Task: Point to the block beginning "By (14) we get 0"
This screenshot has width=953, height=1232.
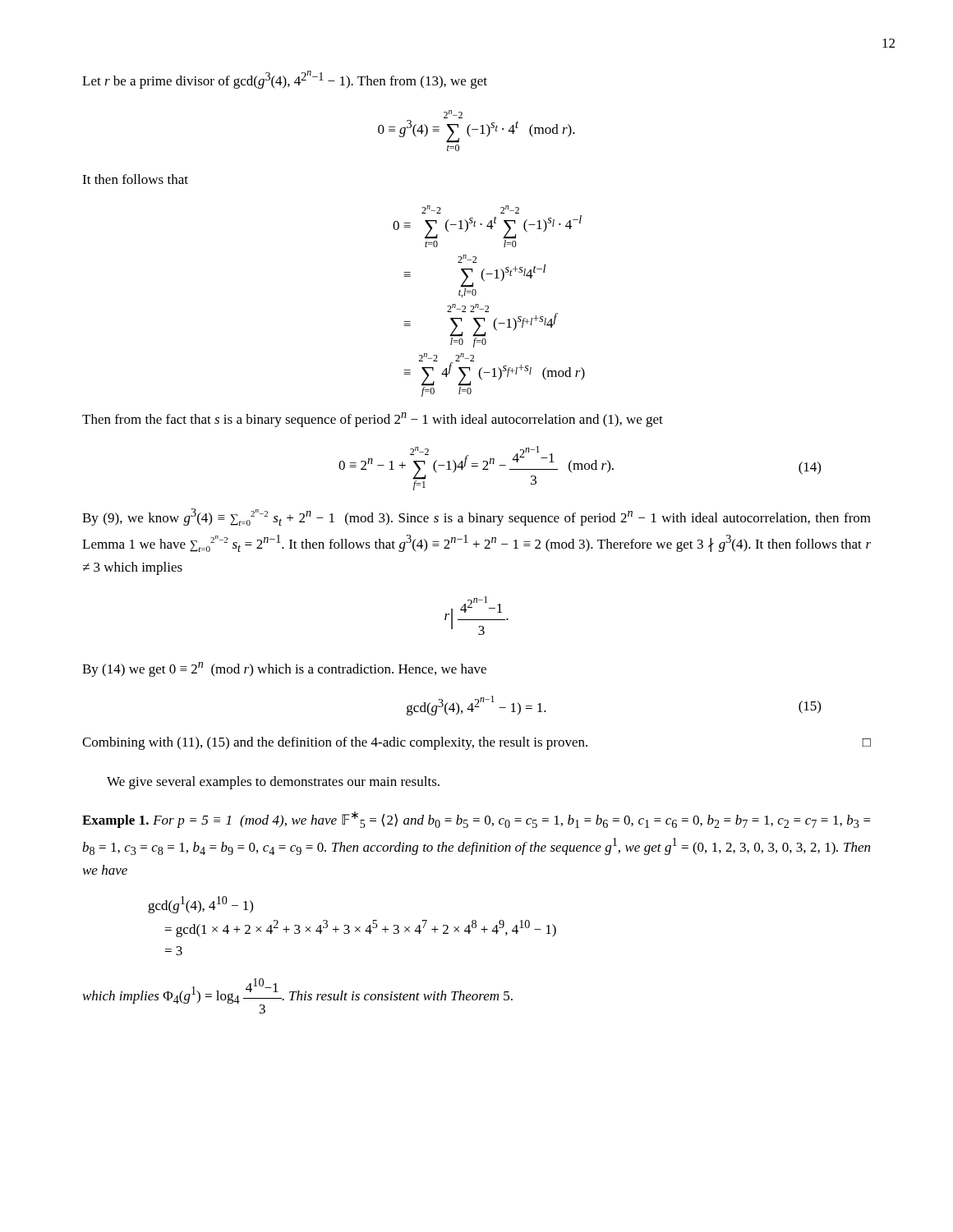Action: [476, 668]
